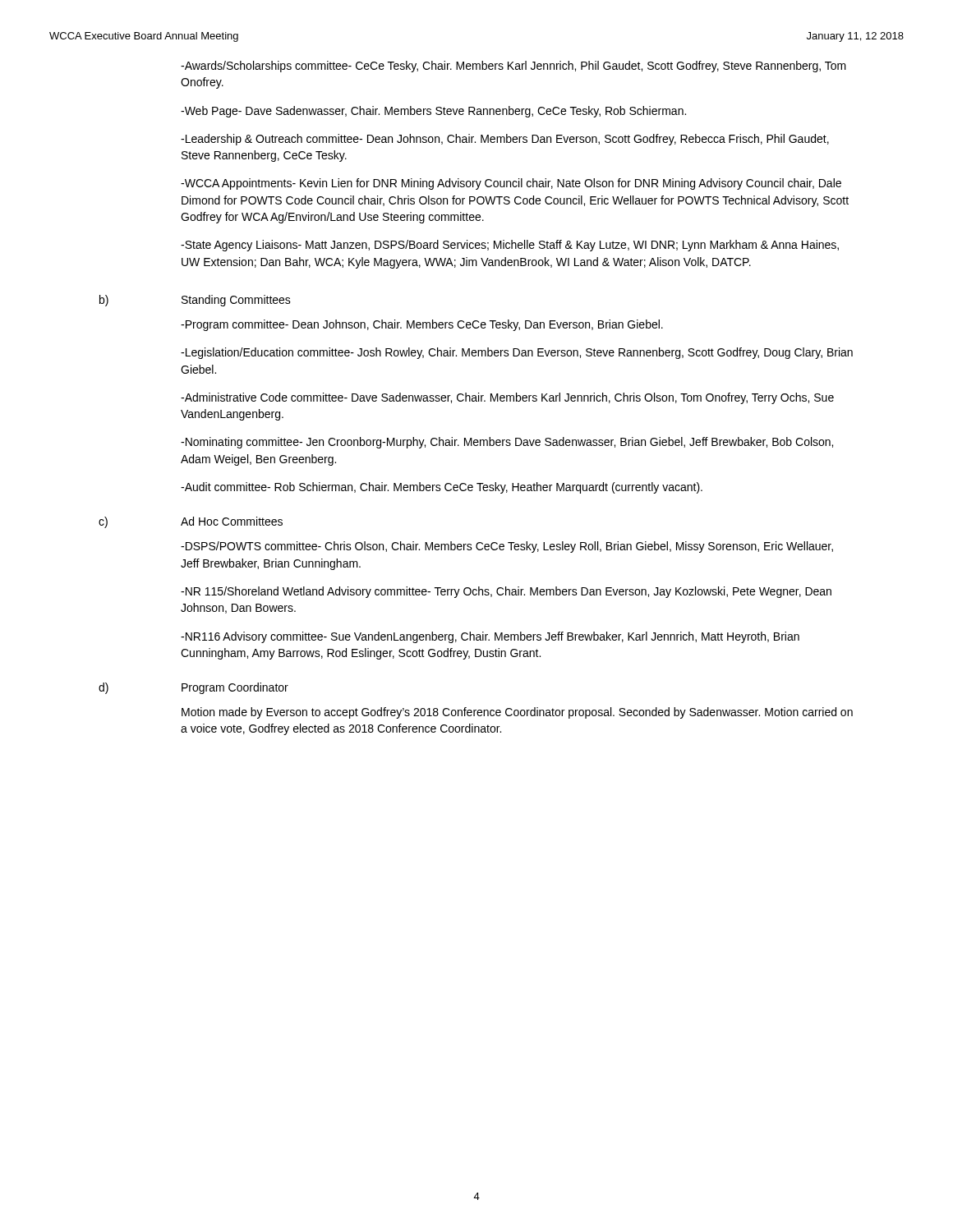Locate the text block starting "-Nominating committee- Jen Croonborg-Murphy,"
This screenshot has height=1232, width=953.
click(508, 451)
